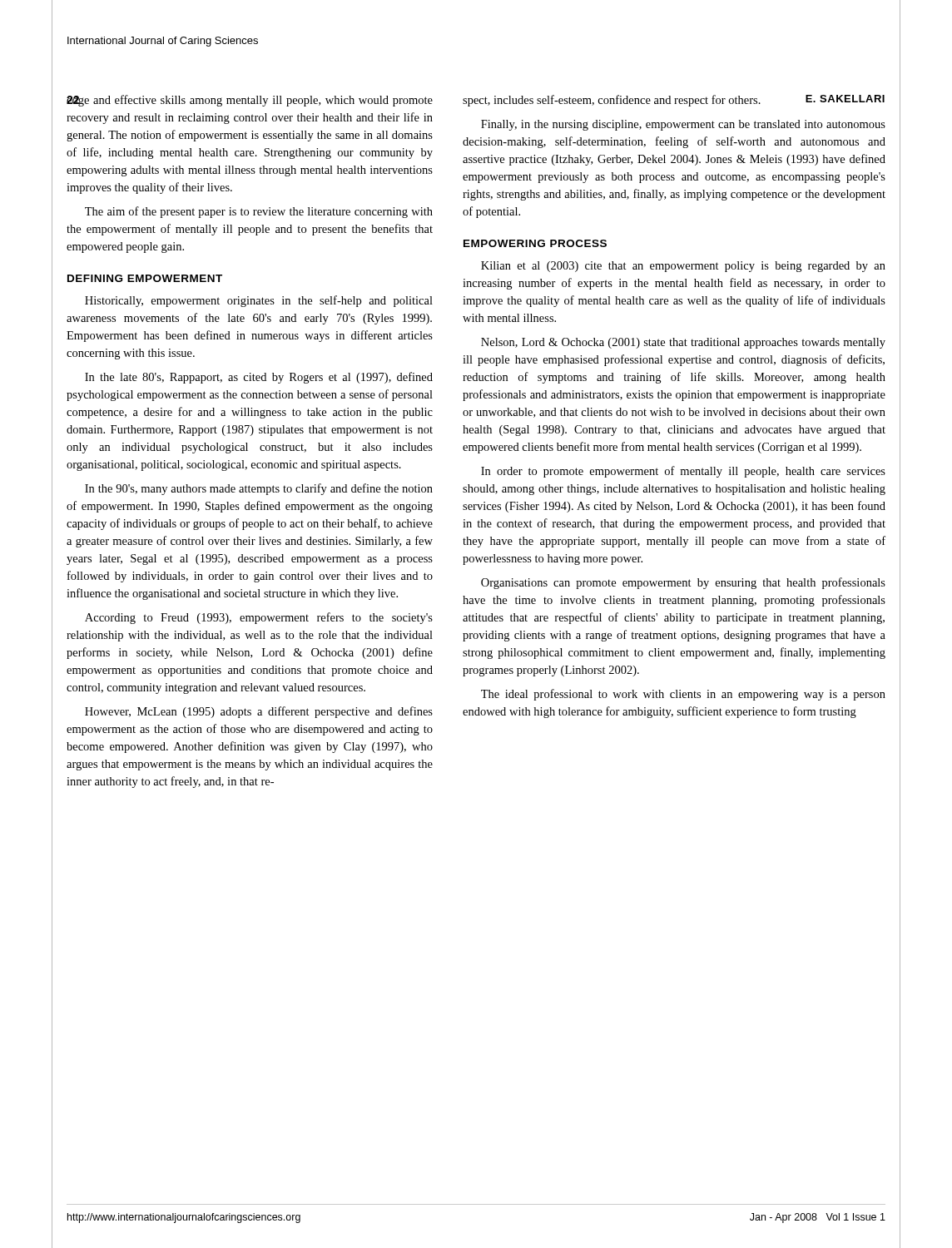Where is the passage that starts "Historically, empowerment originates in the self-help and"?
952x1248 pixels.
tap(250, 327)
